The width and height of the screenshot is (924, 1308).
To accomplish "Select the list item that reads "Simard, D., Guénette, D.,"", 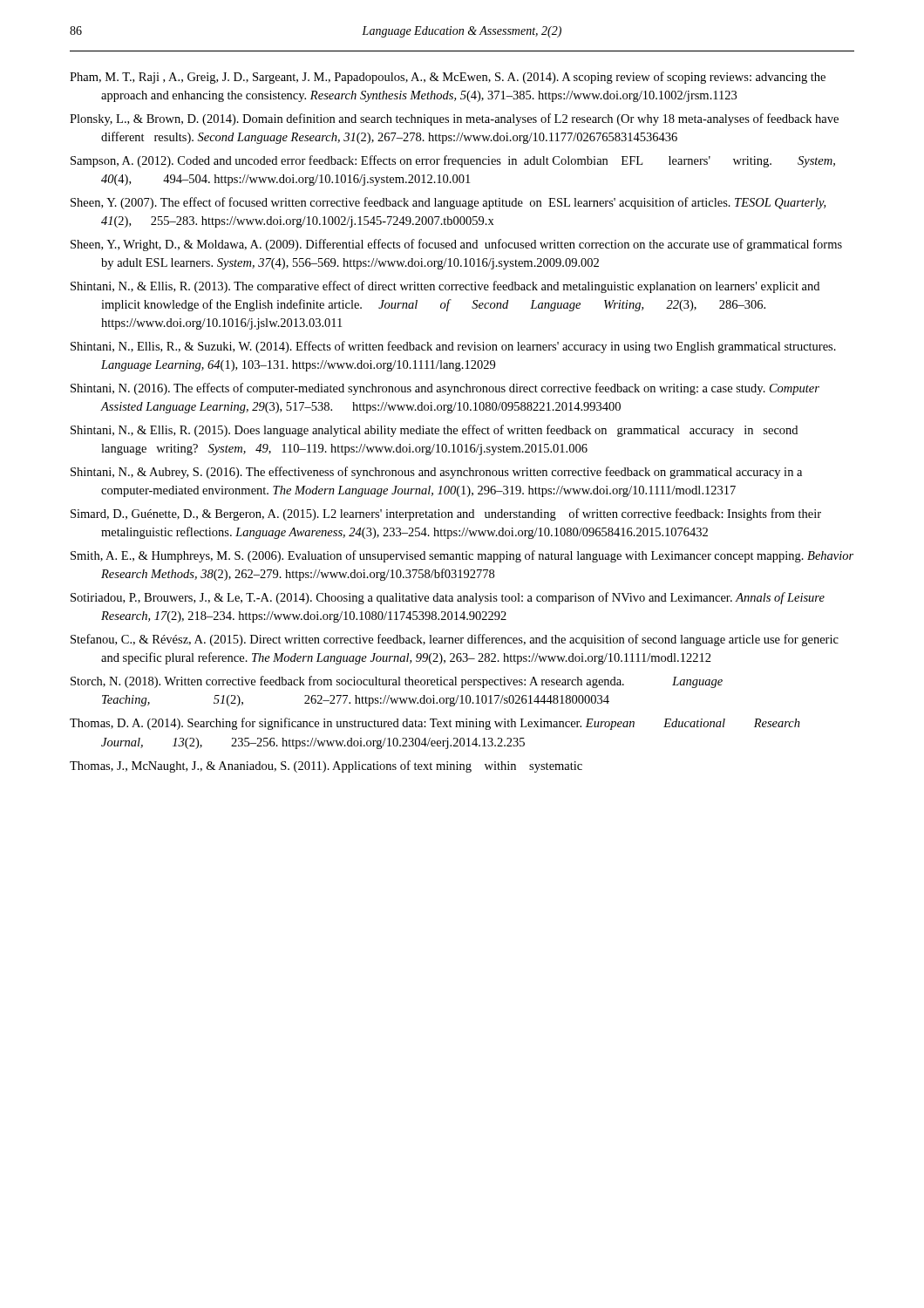I will pos(445,523).
